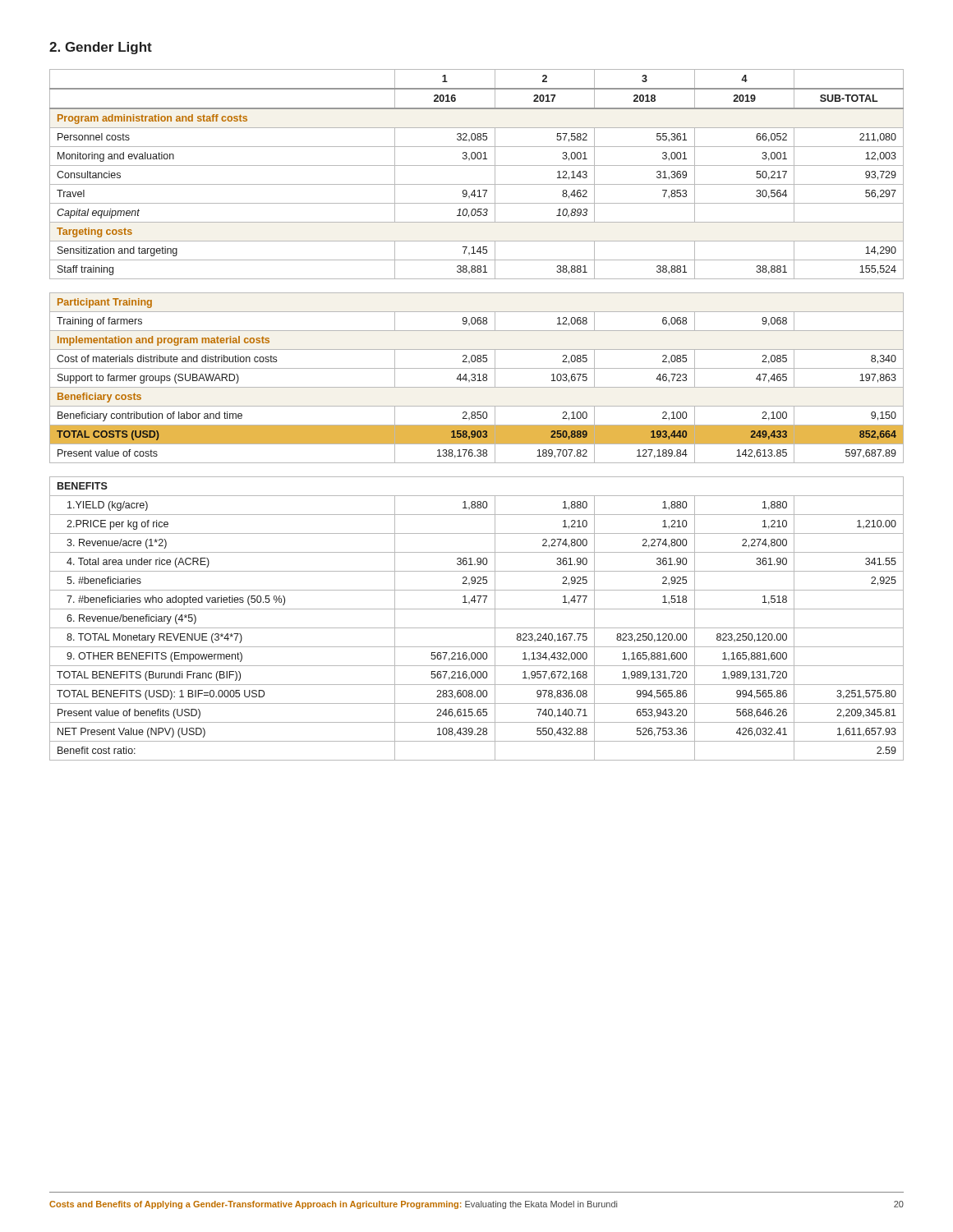The width and height of the screenshot is (953, 1232).
Task: Select the passage starting "2. Gender Light"
Action: point(100,47)
